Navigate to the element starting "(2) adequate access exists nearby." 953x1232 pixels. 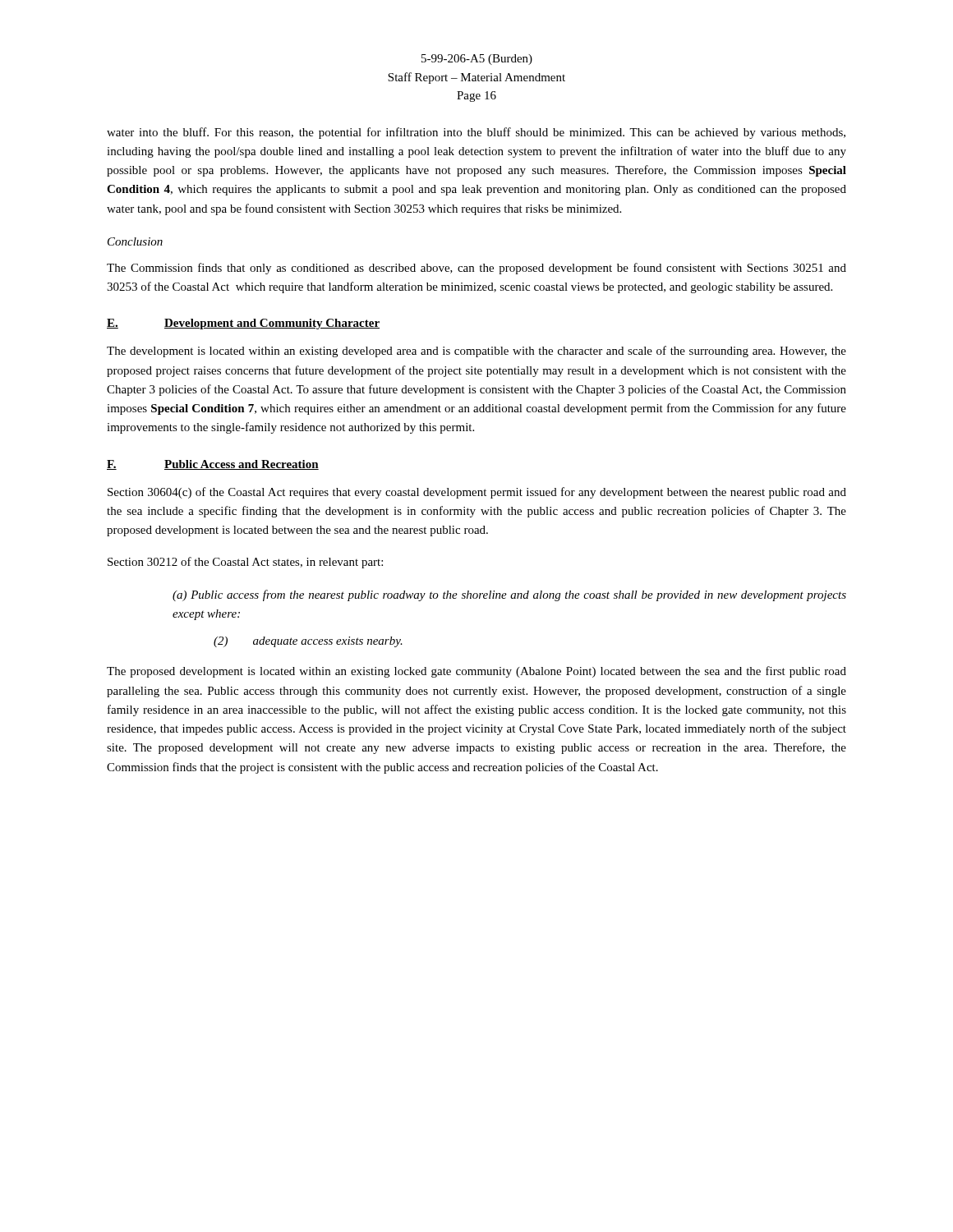click(x=308, y=641)
